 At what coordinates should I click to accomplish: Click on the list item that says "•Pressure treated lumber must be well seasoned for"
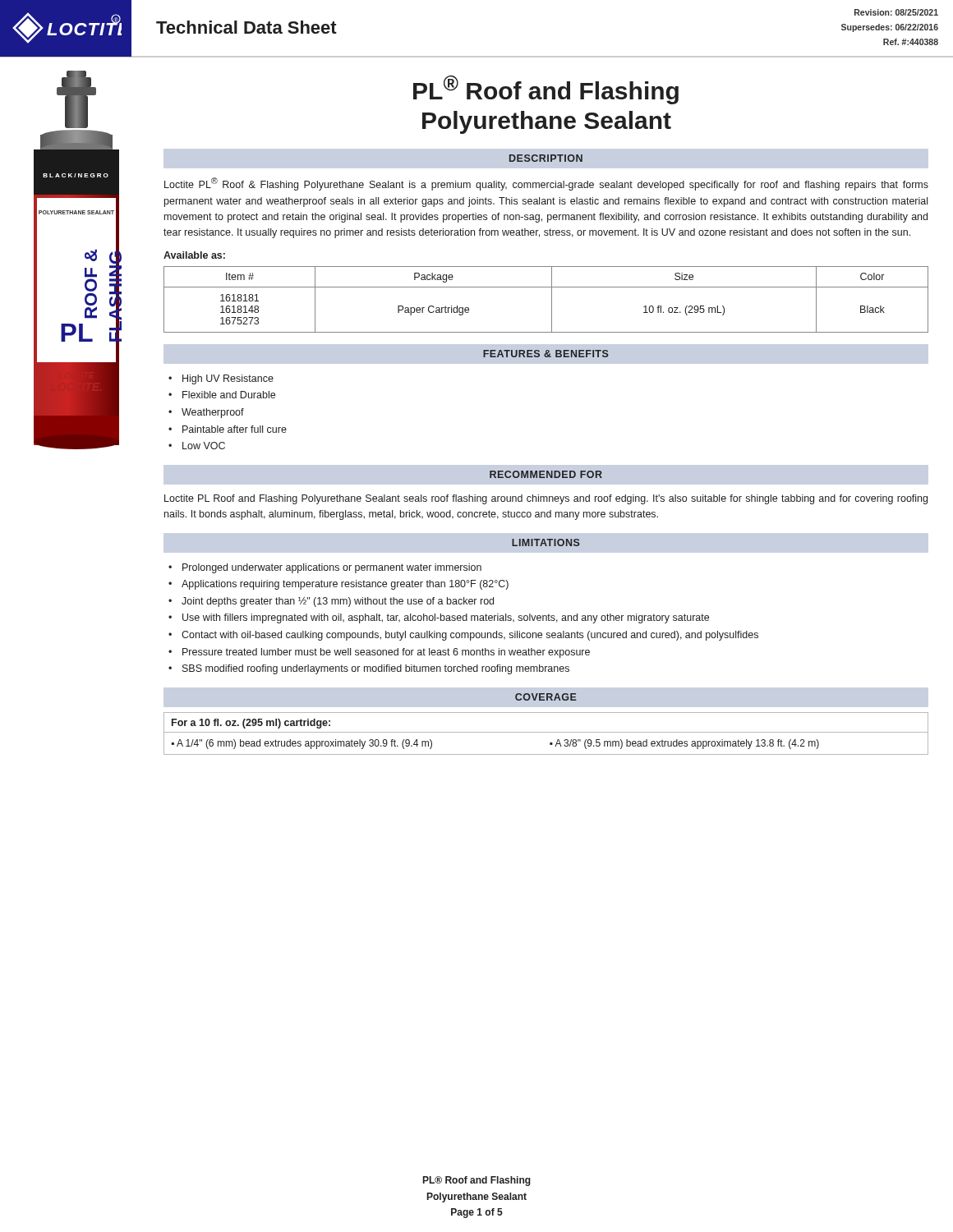[x=379, y=652]
